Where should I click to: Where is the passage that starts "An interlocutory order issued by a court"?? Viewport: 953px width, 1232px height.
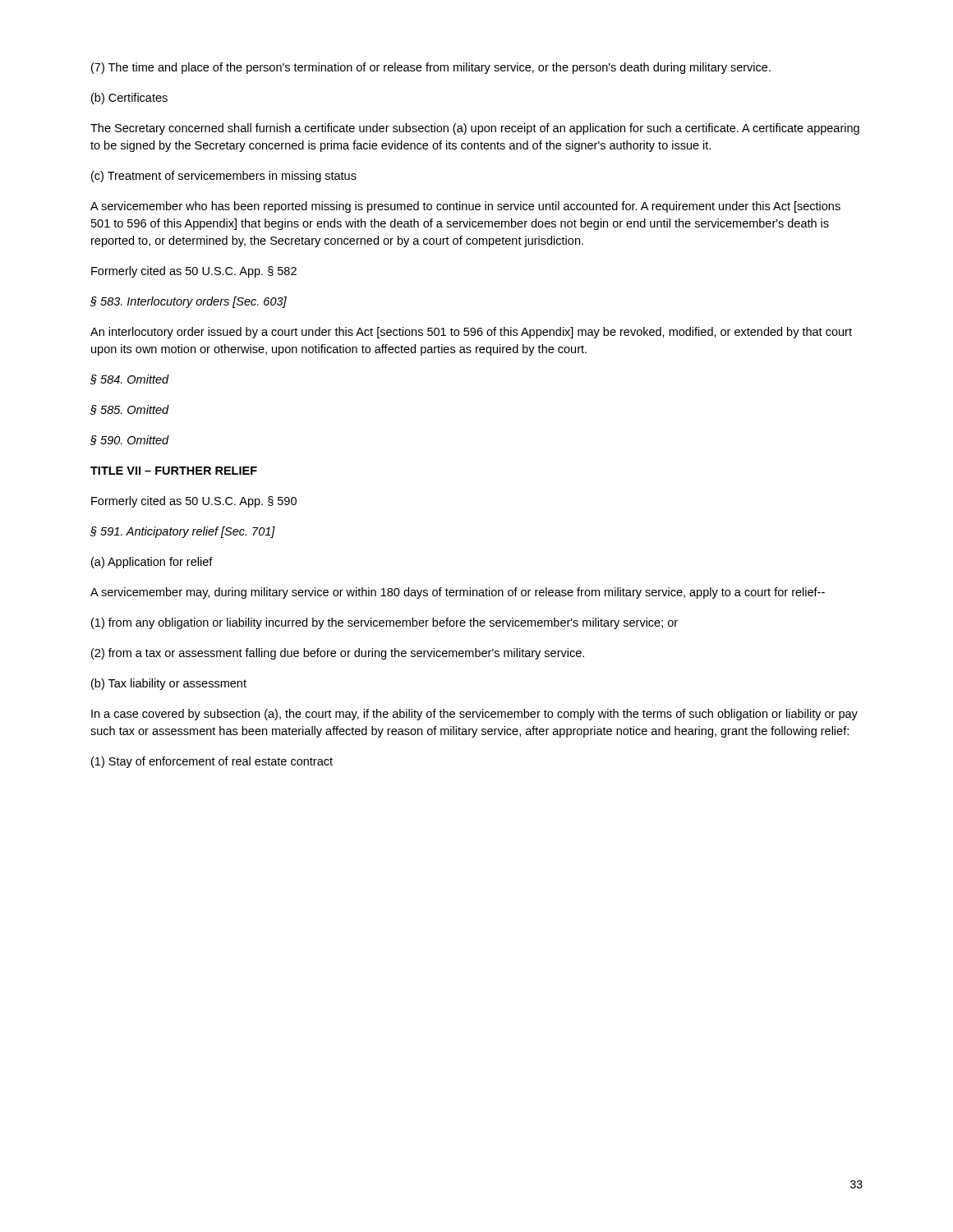click(x=471, y=341)
